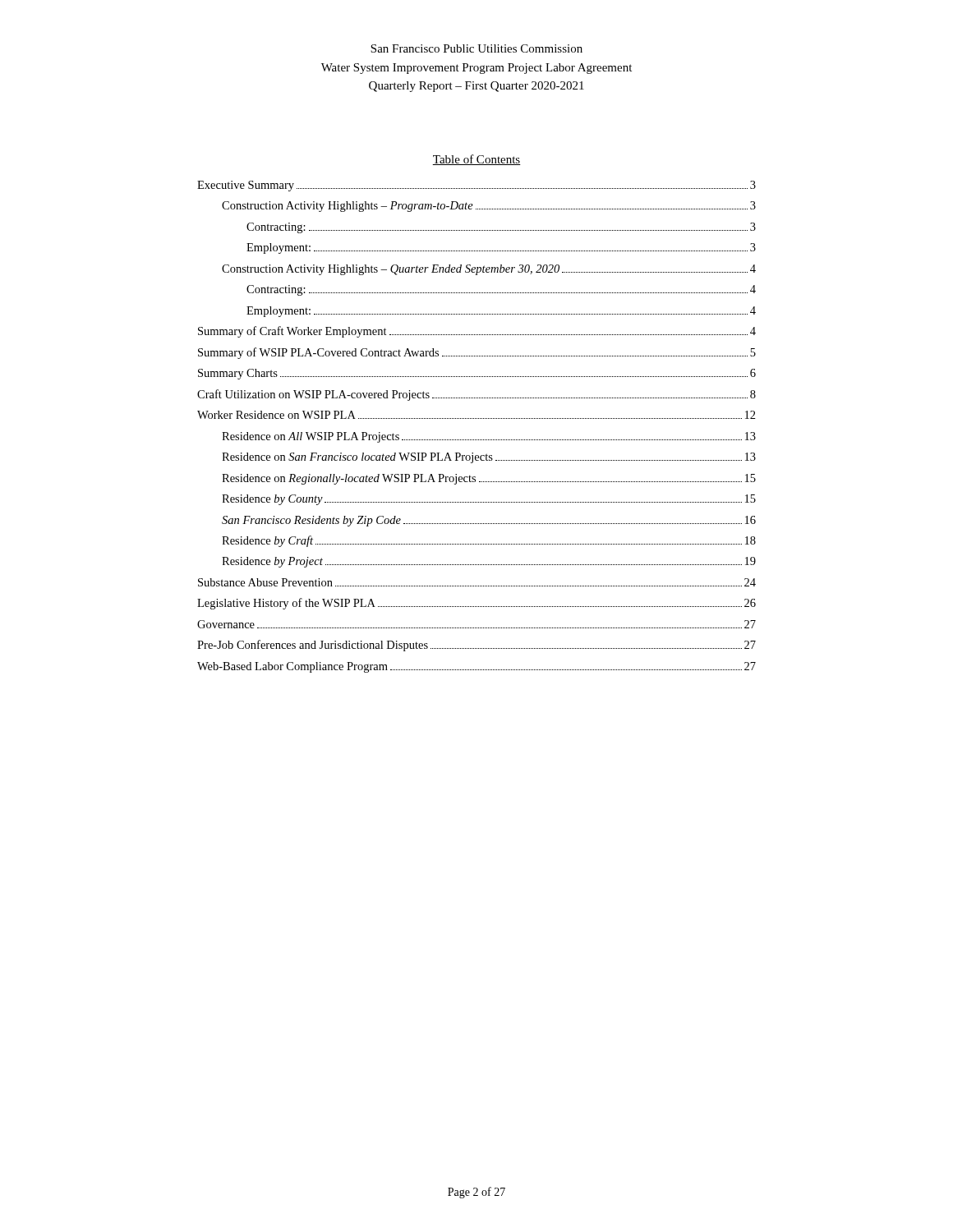Image resolution: width=953 pixels, height=1232 pixels.
Task: Click where it says "Summary Charts 6"
Action: 476,373
